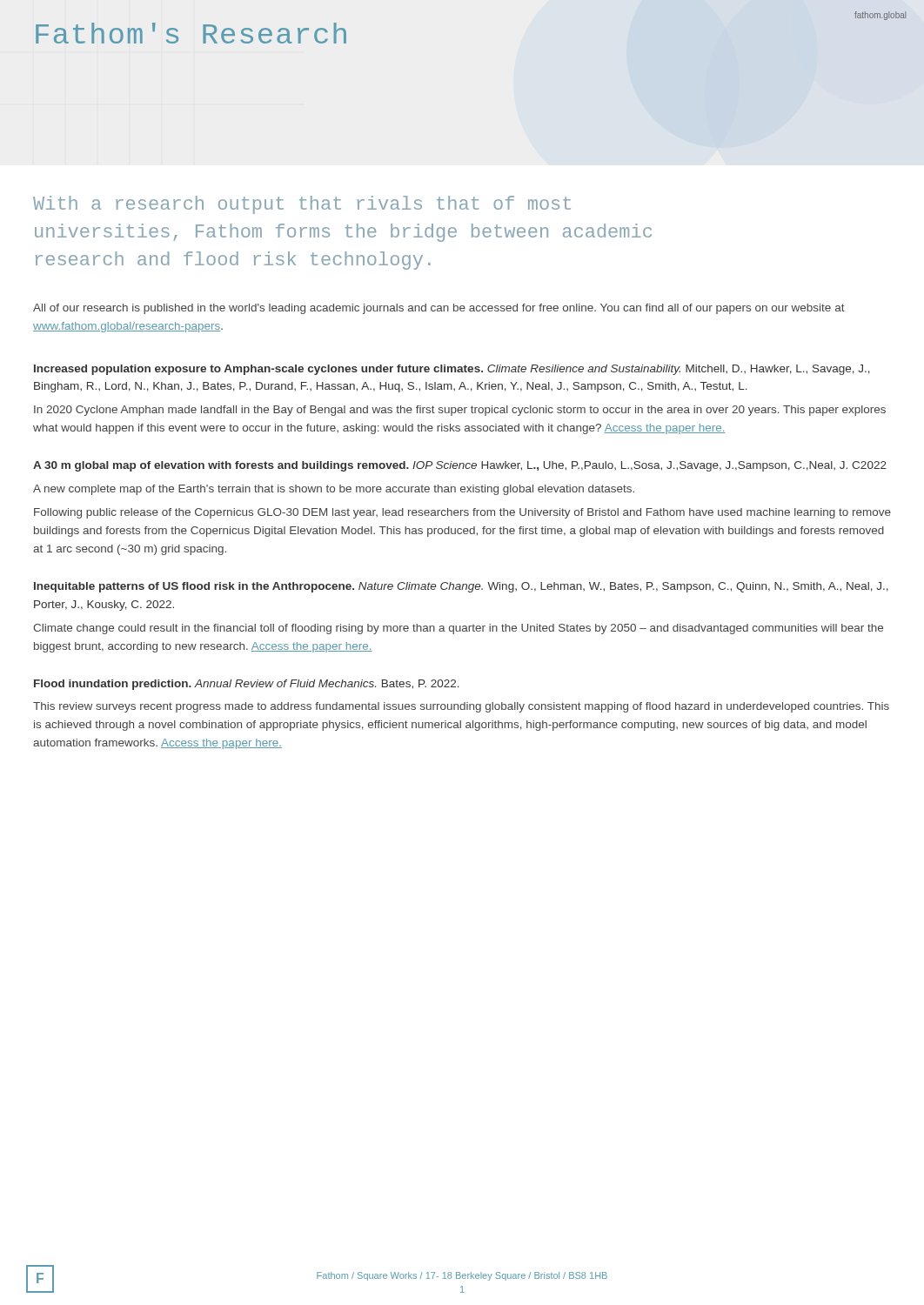Locate the text block with the text "A new complete map of the Earth's"
924x1305 pixels.
(x=334, y=489)
